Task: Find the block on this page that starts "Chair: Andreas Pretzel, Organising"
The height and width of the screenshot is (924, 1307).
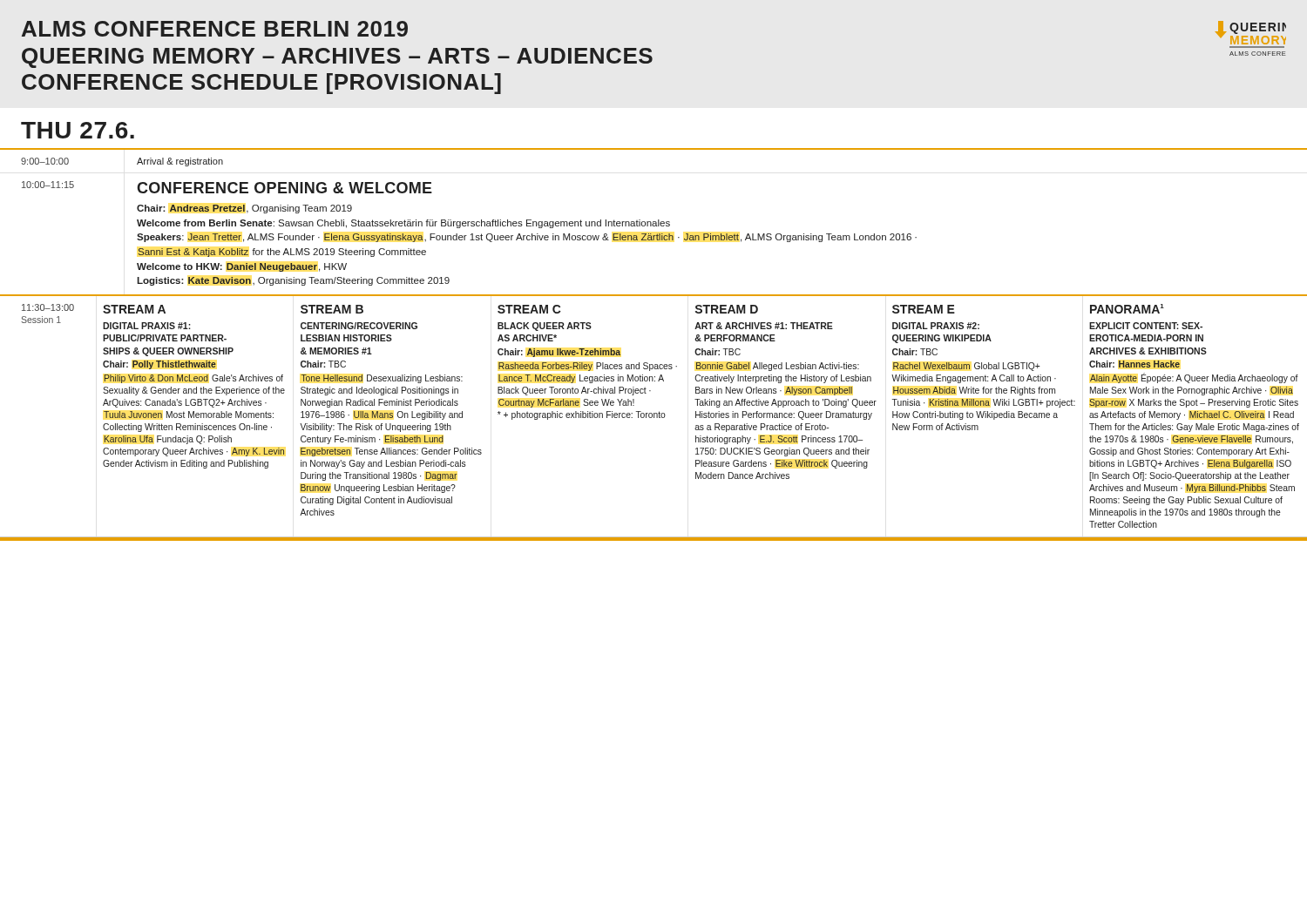Action: click(527, 244)
